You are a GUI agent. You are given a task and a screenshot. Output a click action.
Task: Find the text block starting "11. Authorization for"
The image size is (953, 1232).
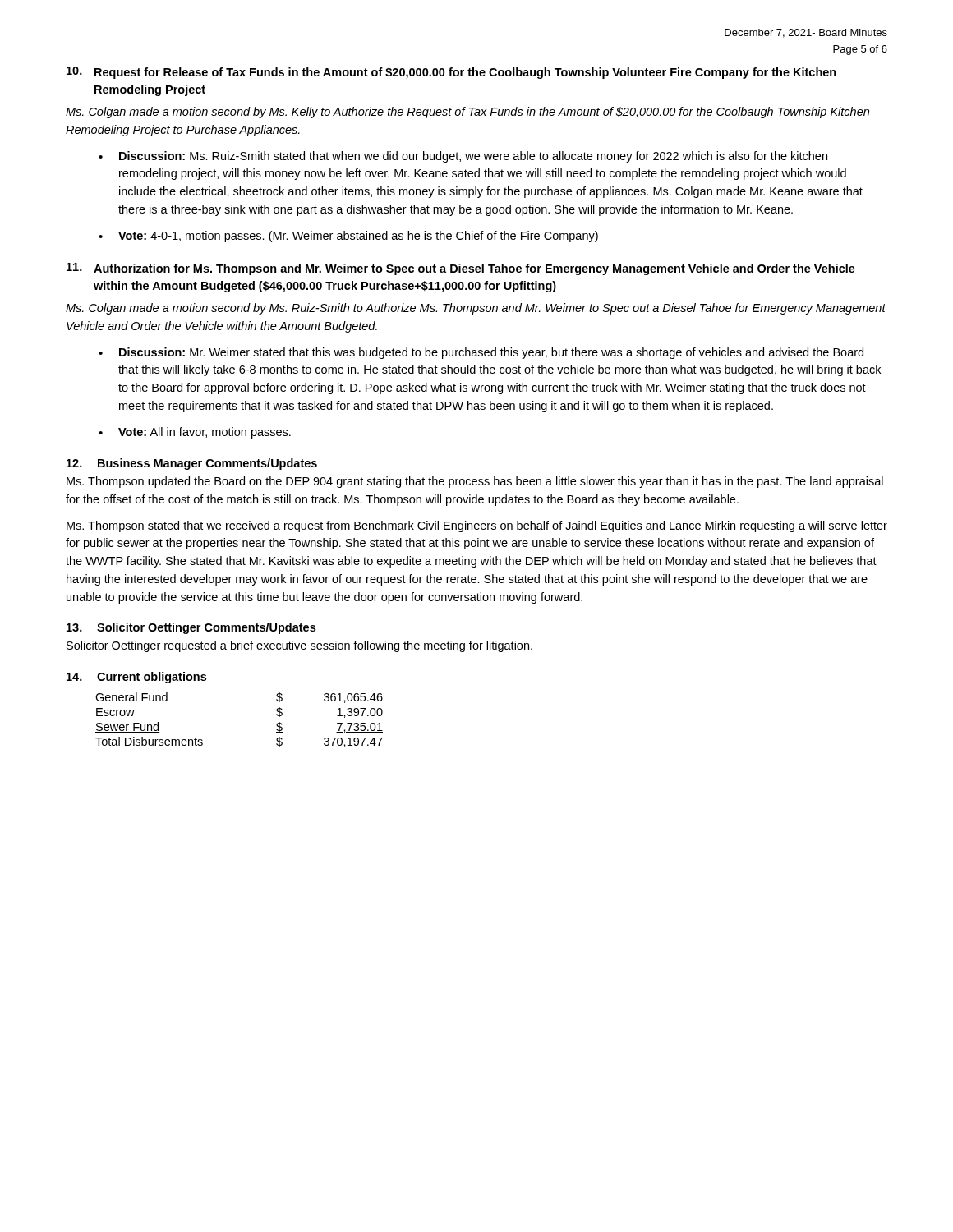tap(476, 278)
